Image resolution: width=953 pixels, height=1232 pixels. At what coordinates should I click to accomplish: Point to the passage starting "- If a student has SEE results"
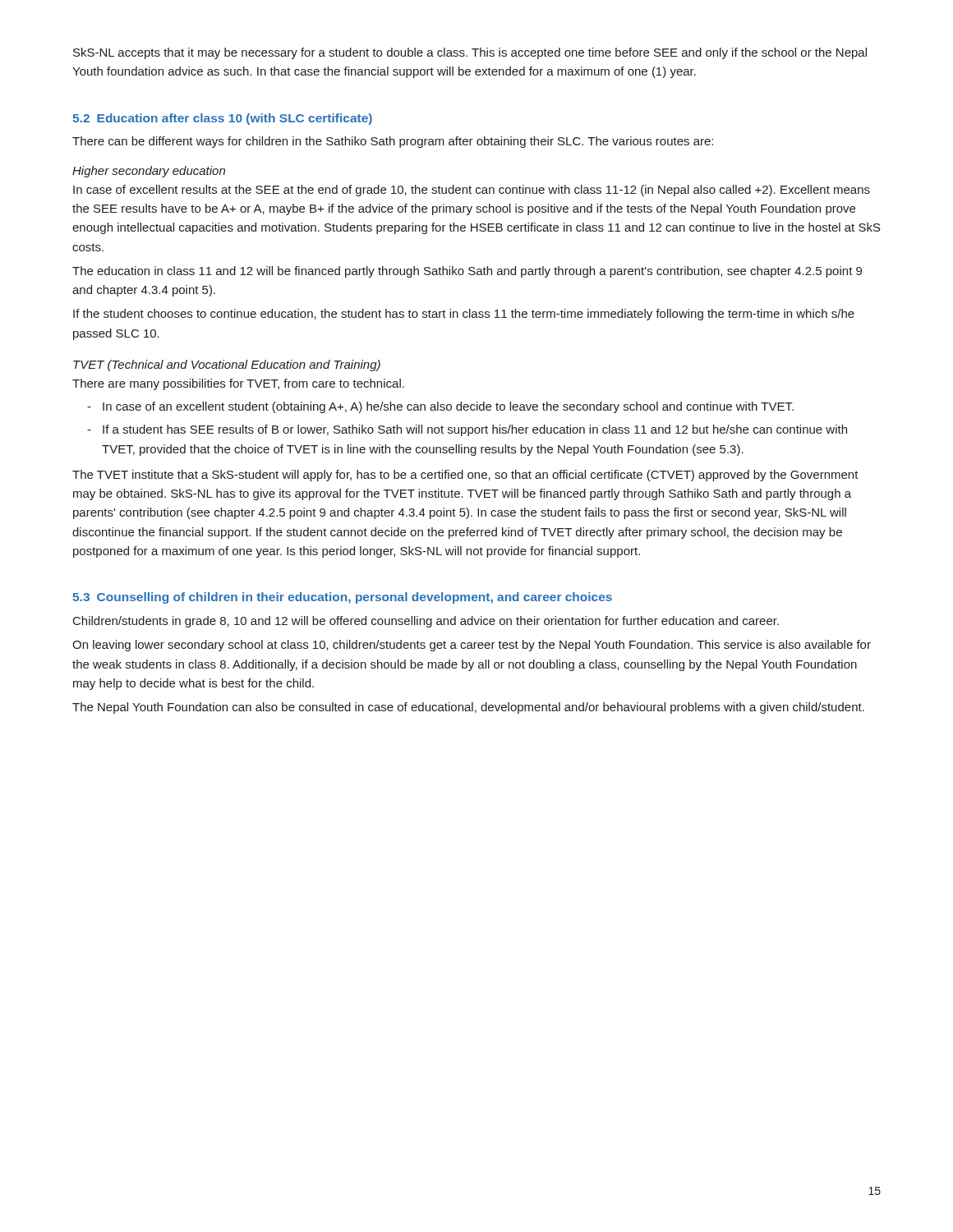[x=484, y=439]
